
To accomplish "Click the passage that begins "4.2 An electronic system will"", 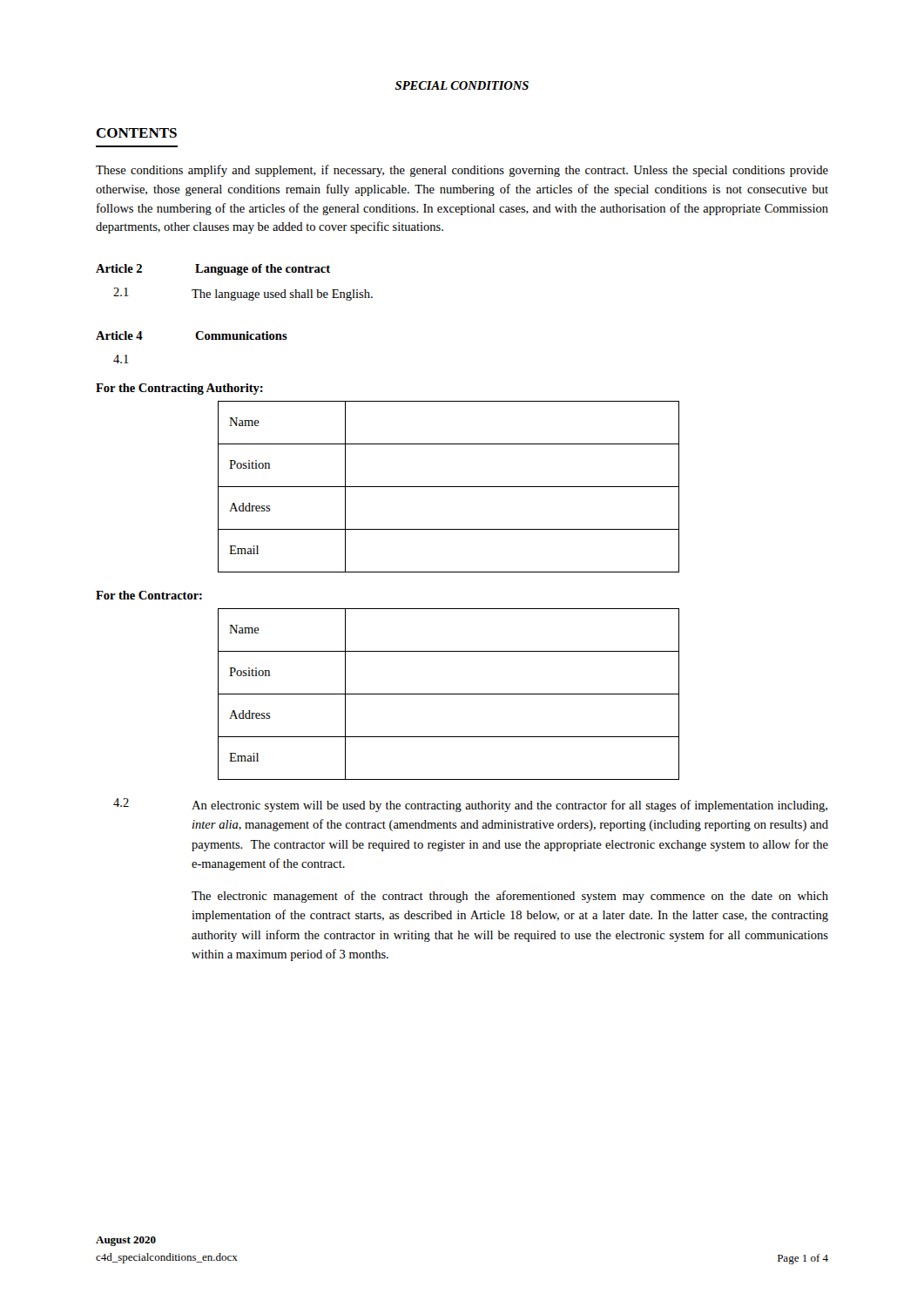I will (462, 886).
